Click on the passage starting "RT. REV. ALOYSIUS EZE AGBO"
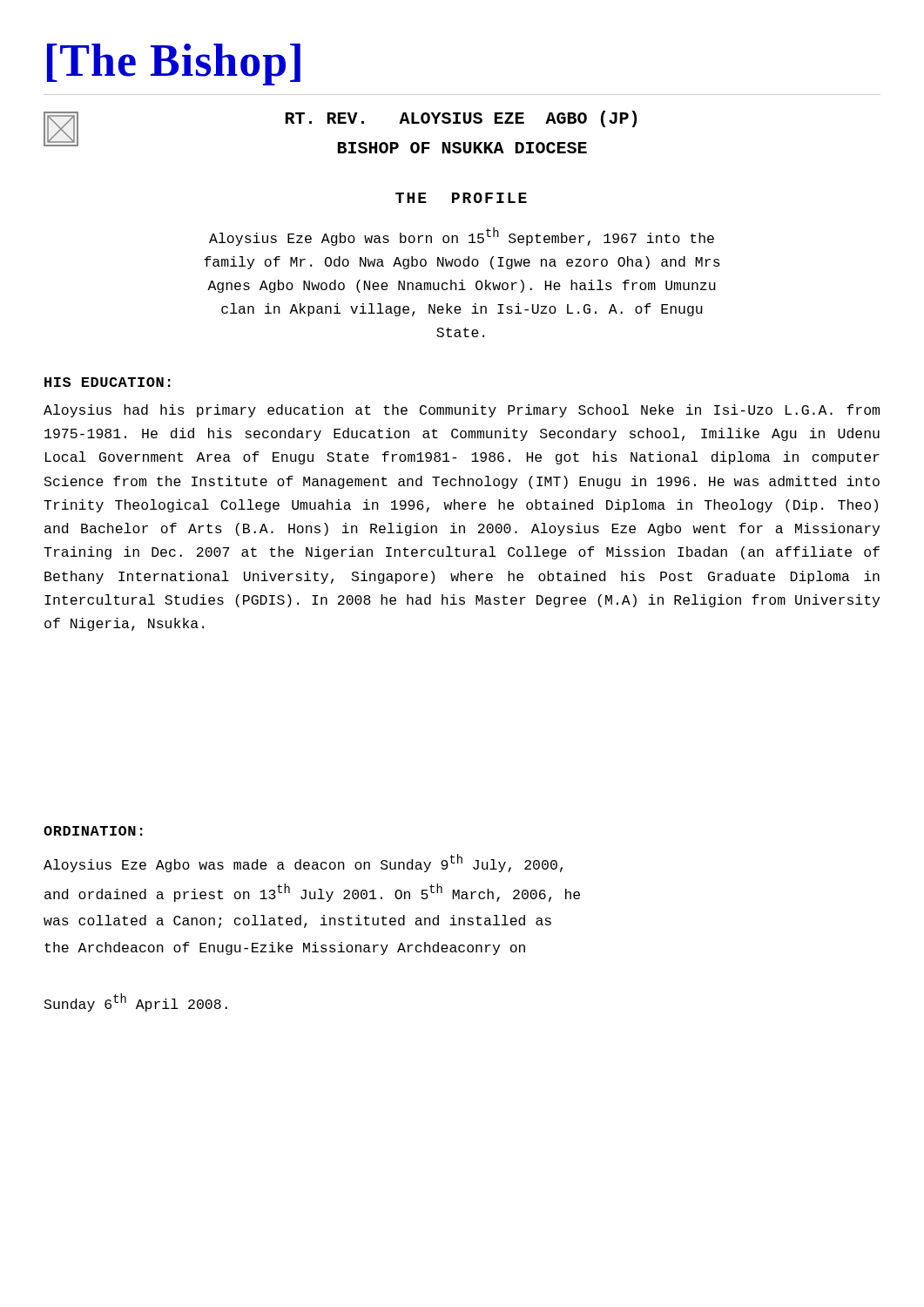This screenshot has width=924, height=1307. click(x=462, y=134)
